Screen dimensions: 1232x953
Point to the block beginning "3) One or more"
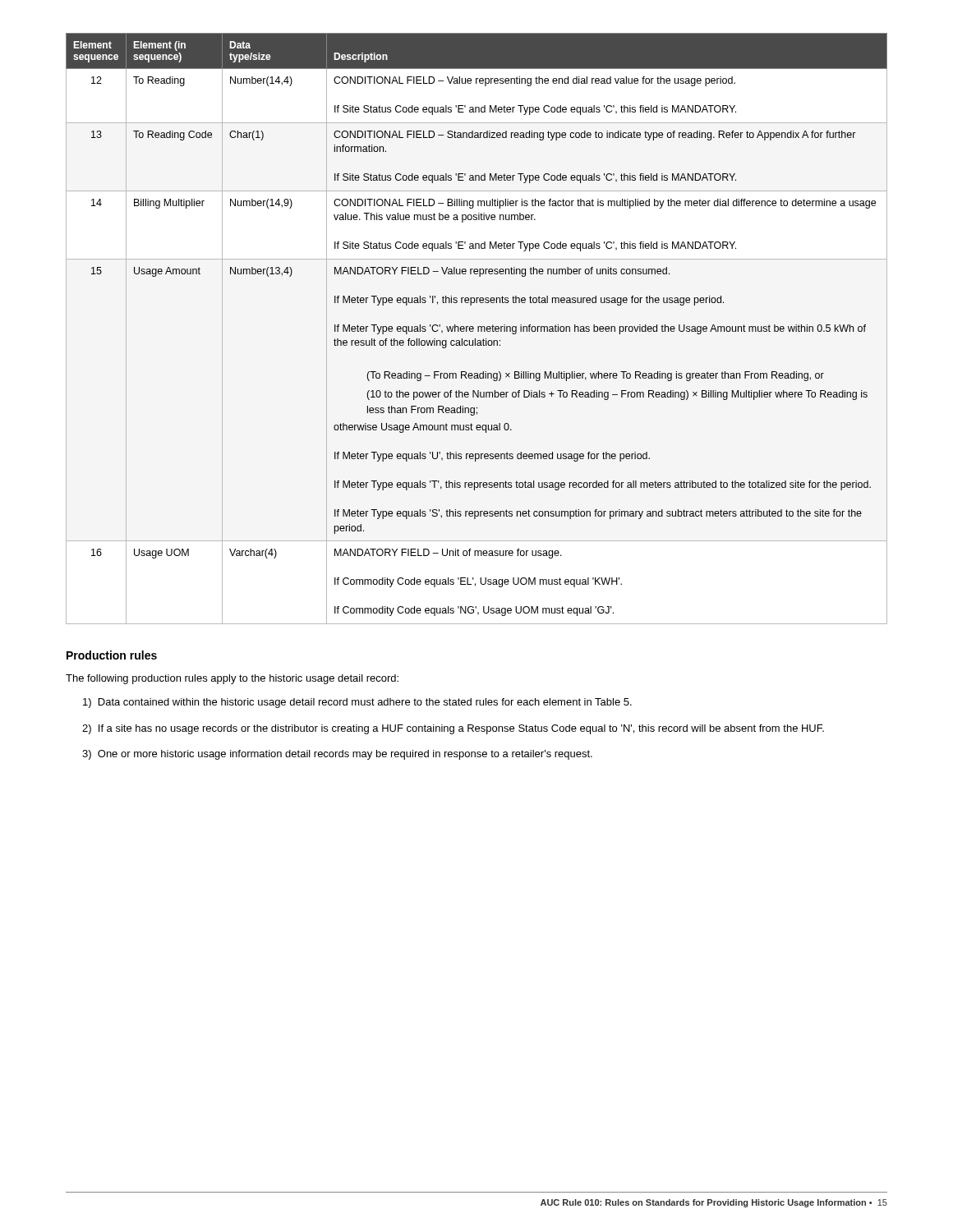[338, 754]
